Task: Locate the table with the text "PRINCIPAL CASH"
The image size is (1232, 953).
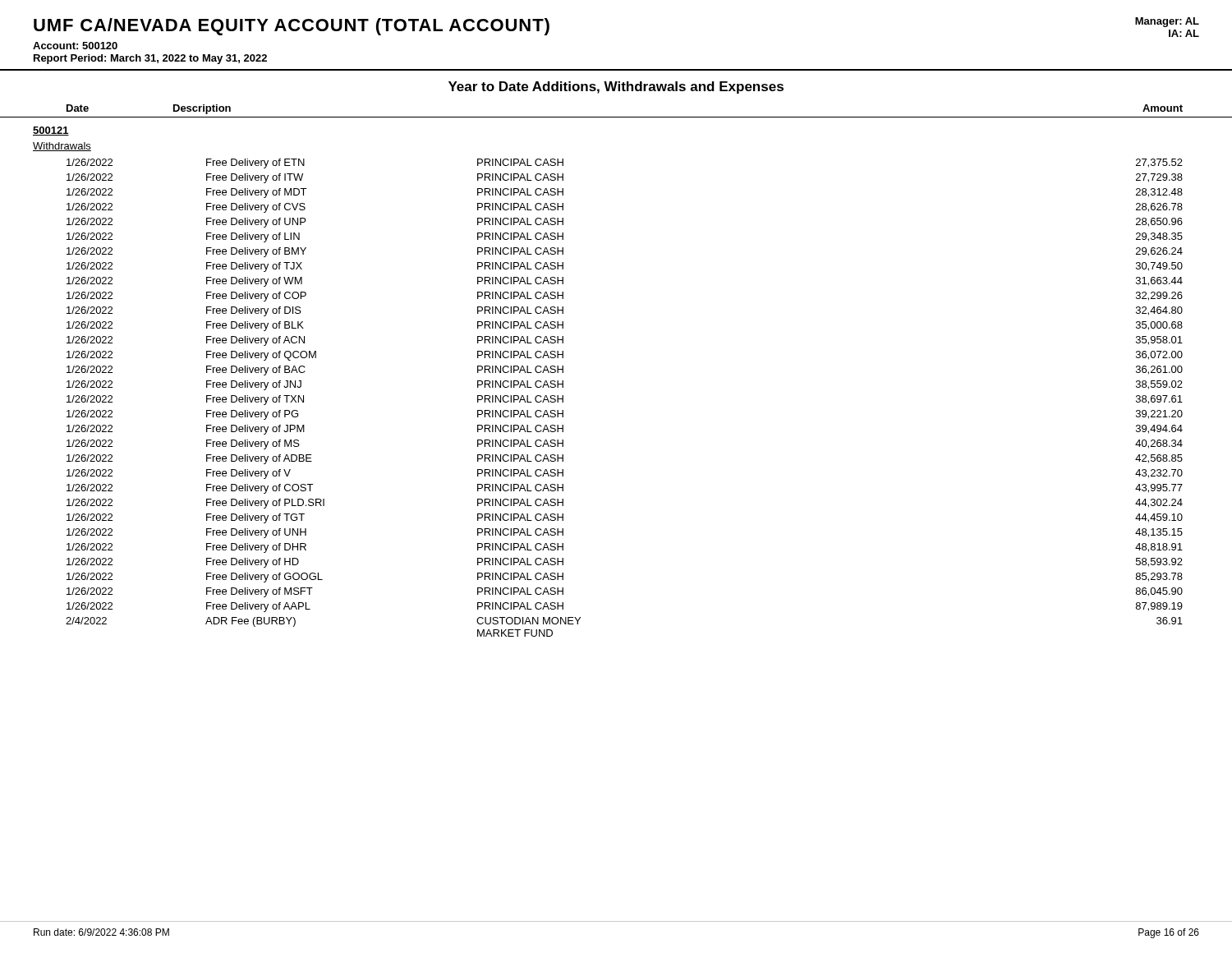Action: pos(616,397)
